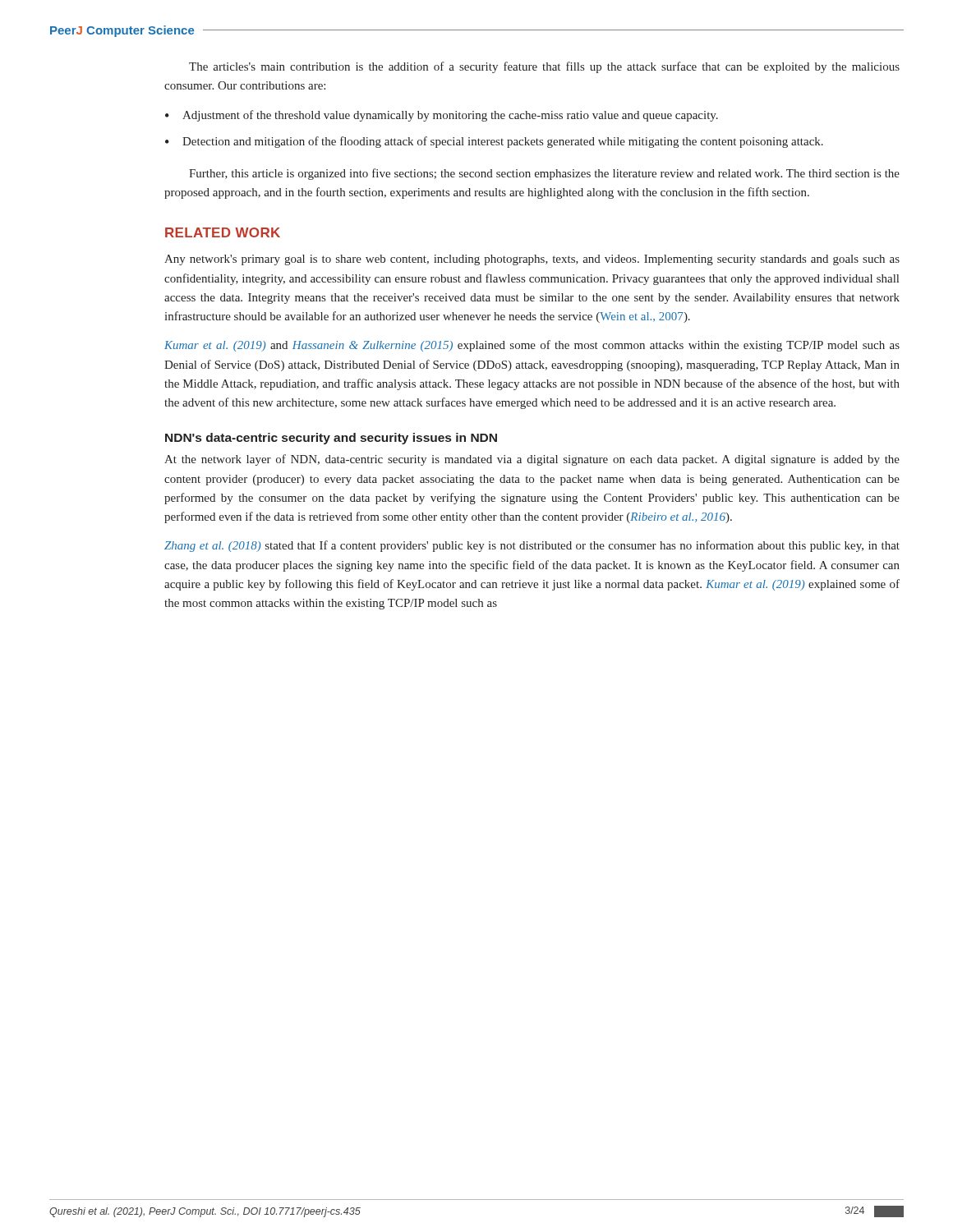
Task: Where is the passage that starts "Further, this article is organized into"?
Action: 532,183
